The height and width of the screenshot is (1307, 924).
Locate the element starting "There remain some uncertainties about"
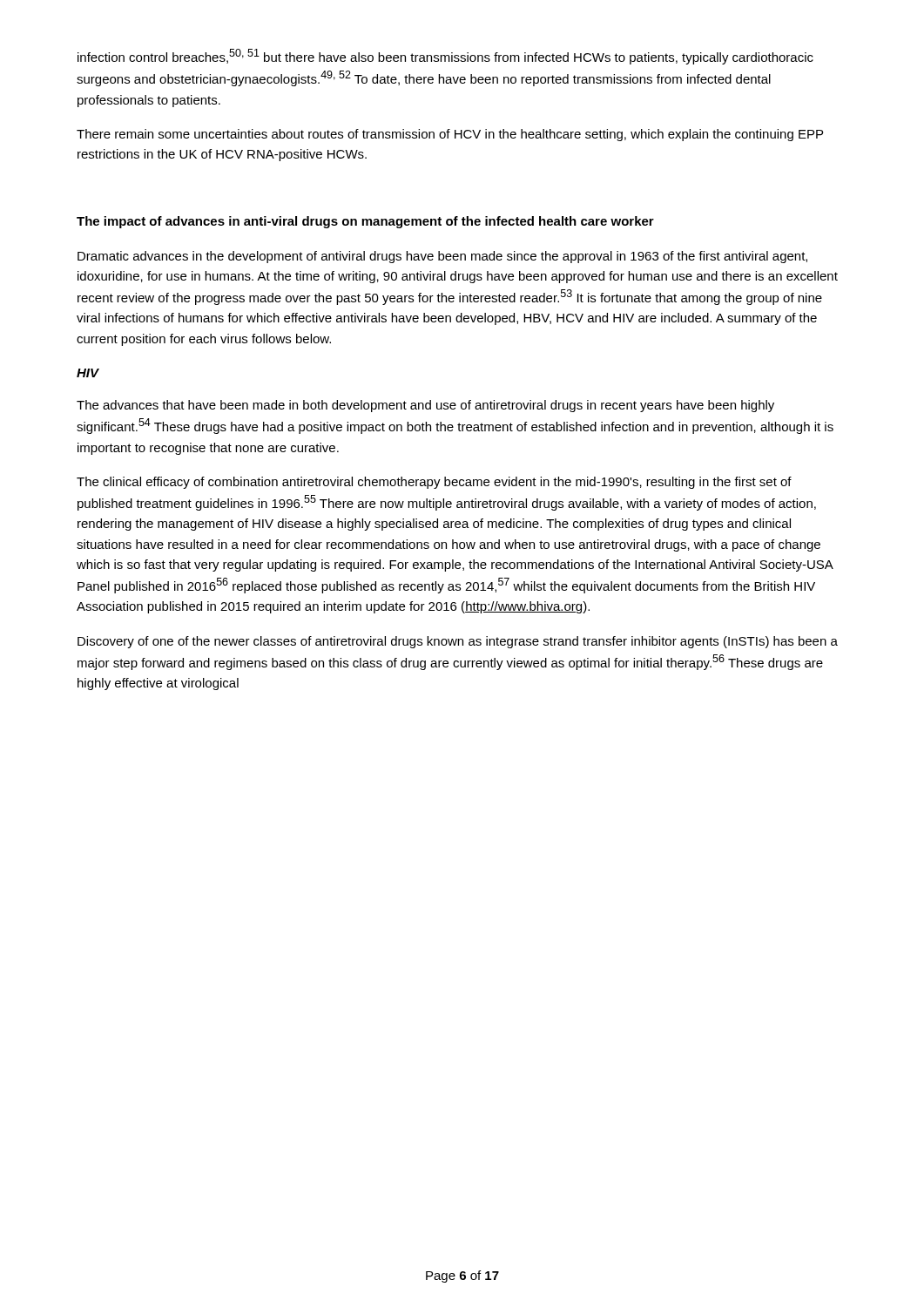click(462, 144)
